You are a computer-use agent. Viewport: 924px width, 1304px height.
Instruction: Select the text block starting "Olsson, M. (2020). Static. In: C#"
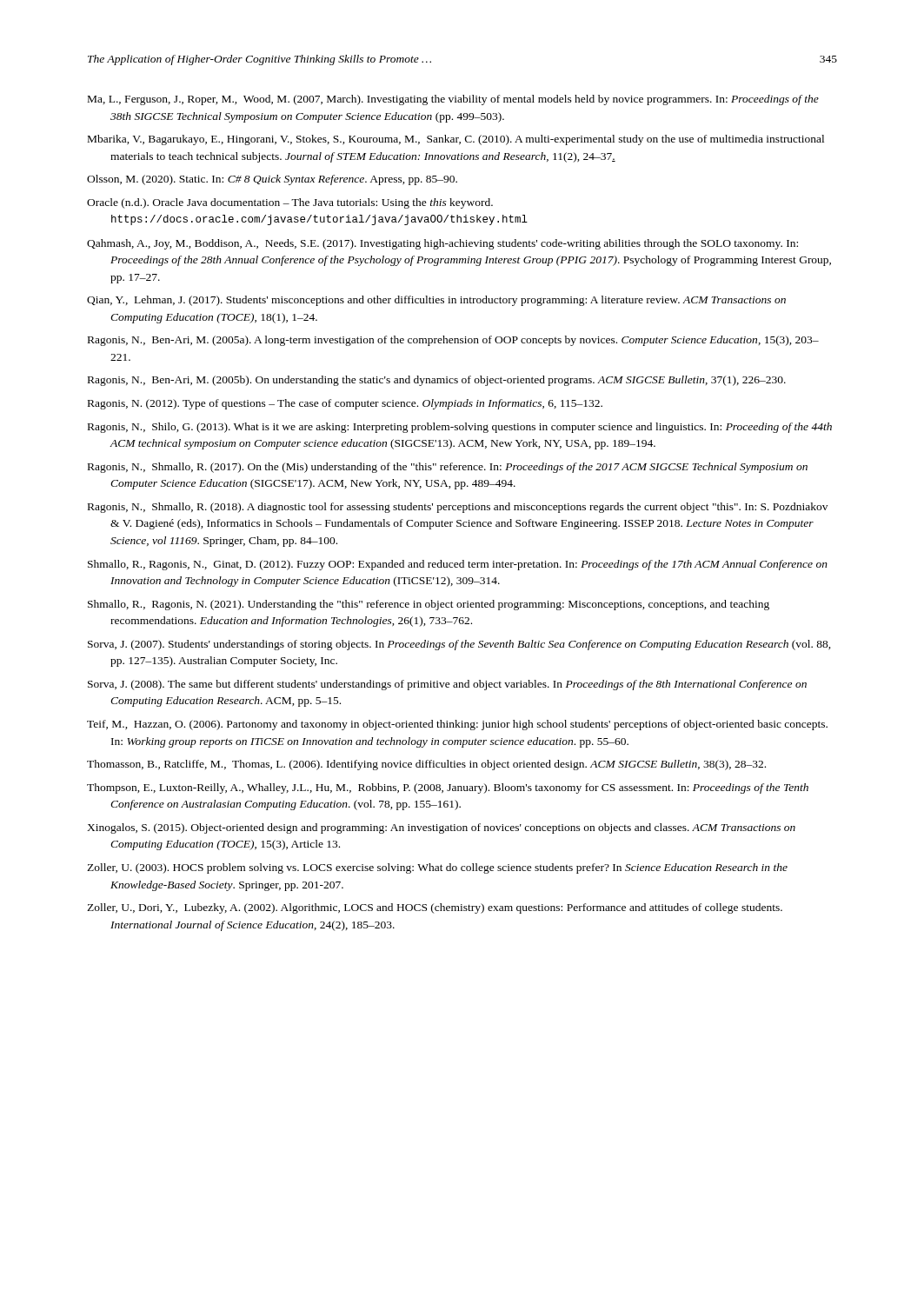[x=462, y=179]
